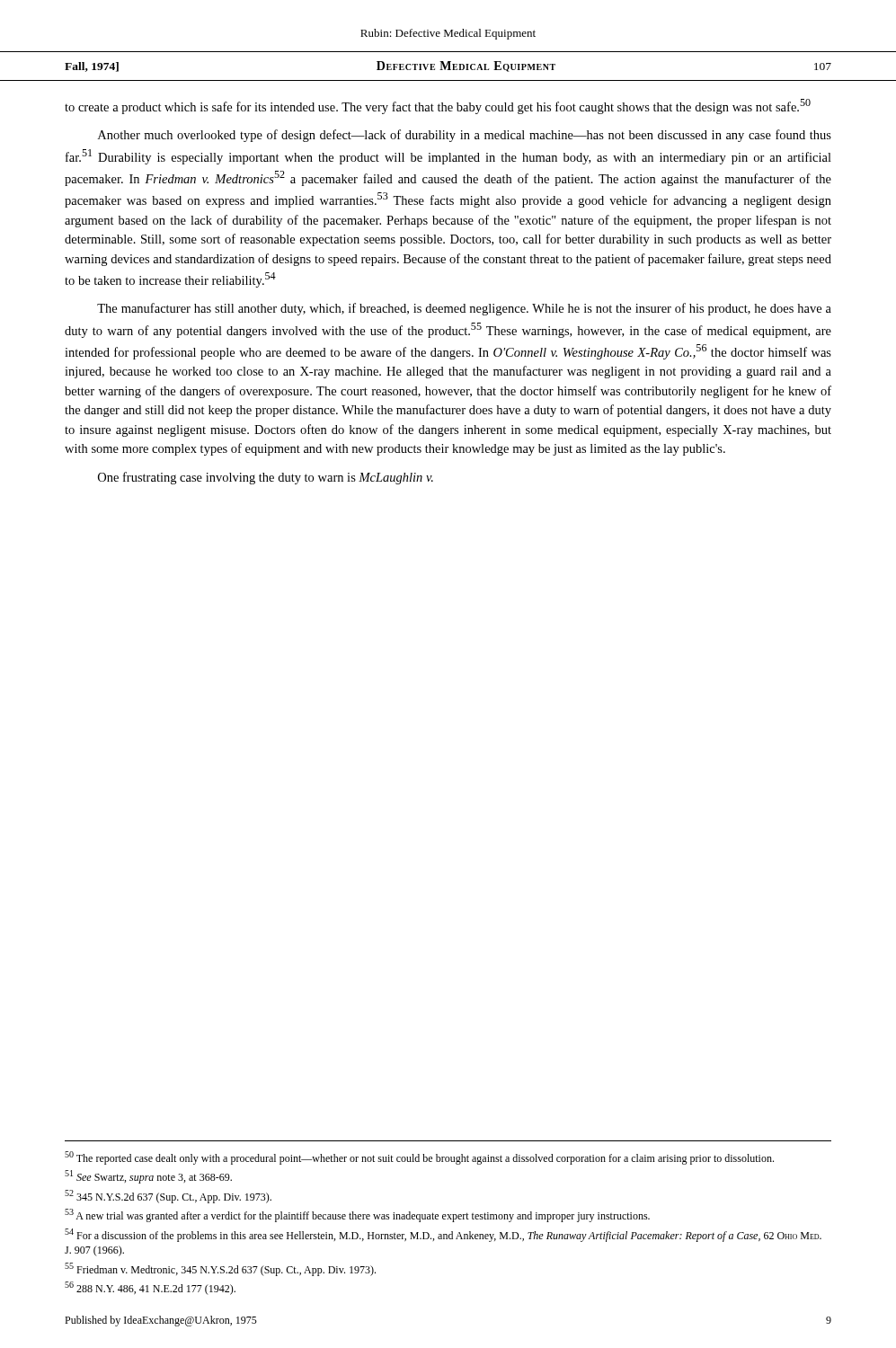
Task: Find the block on this page that starts "to create a product which"
Action: (438, 105)
